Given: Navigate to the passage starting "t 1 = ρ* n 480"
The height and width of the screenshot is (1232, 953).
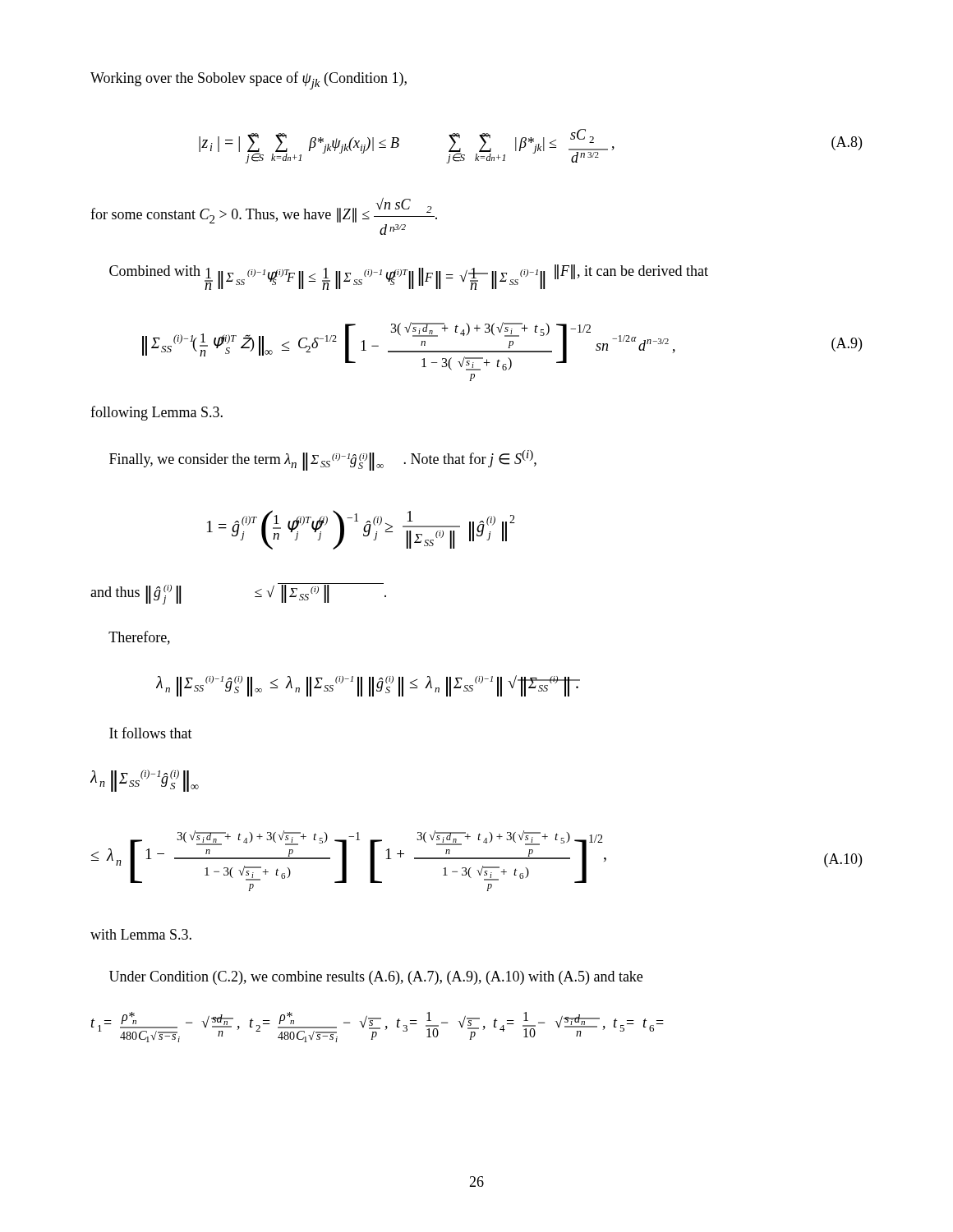Looking at the screenshot, I should (468, 1024).
